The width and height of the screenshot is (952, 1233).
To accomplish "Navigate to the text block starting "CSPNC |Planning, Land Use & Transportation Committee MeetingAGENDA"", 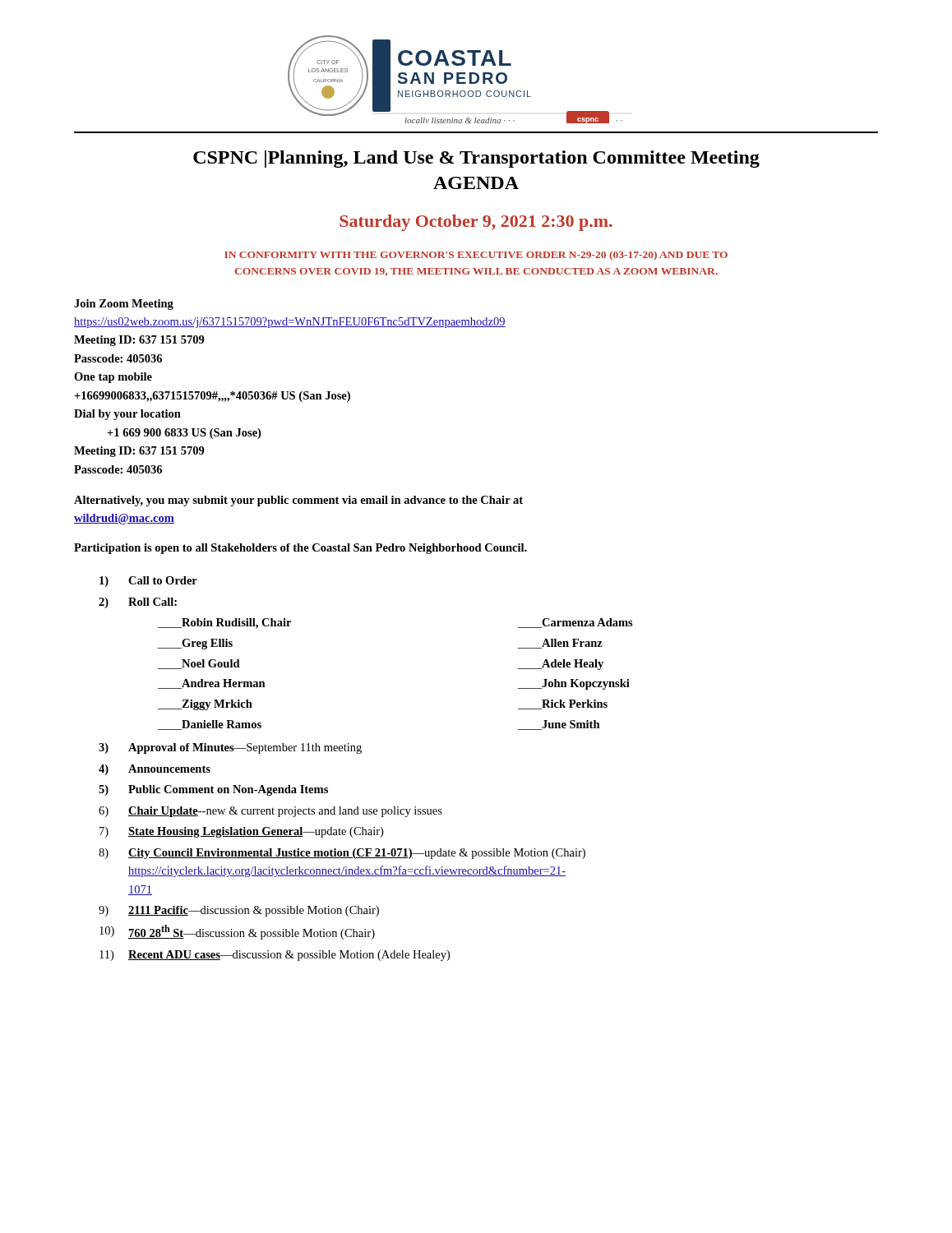I will (x=476, y=170).
